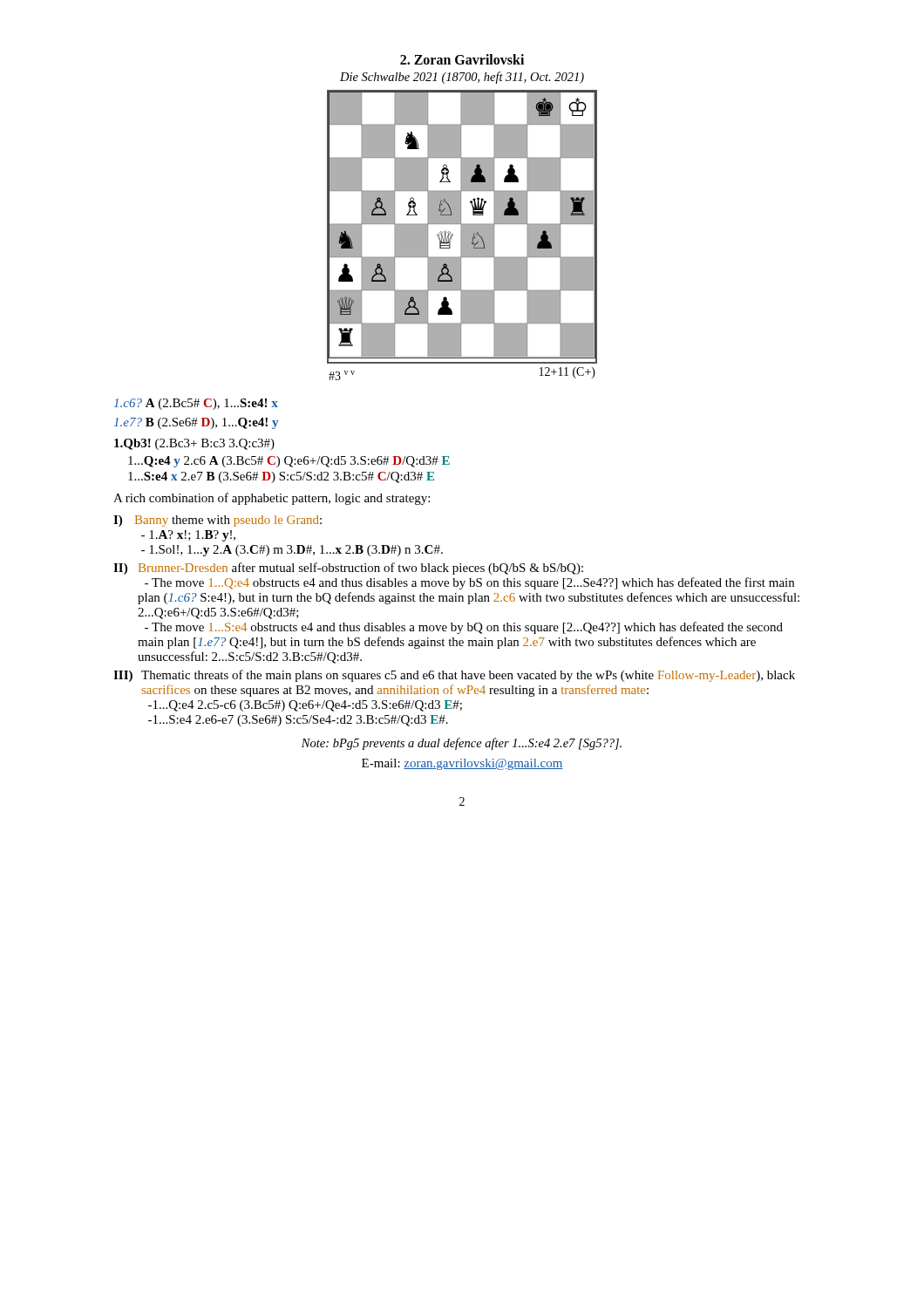Point to the block beginning "A rich combination"
This screenshot has width=924, height=1308.
pos(272,498)
